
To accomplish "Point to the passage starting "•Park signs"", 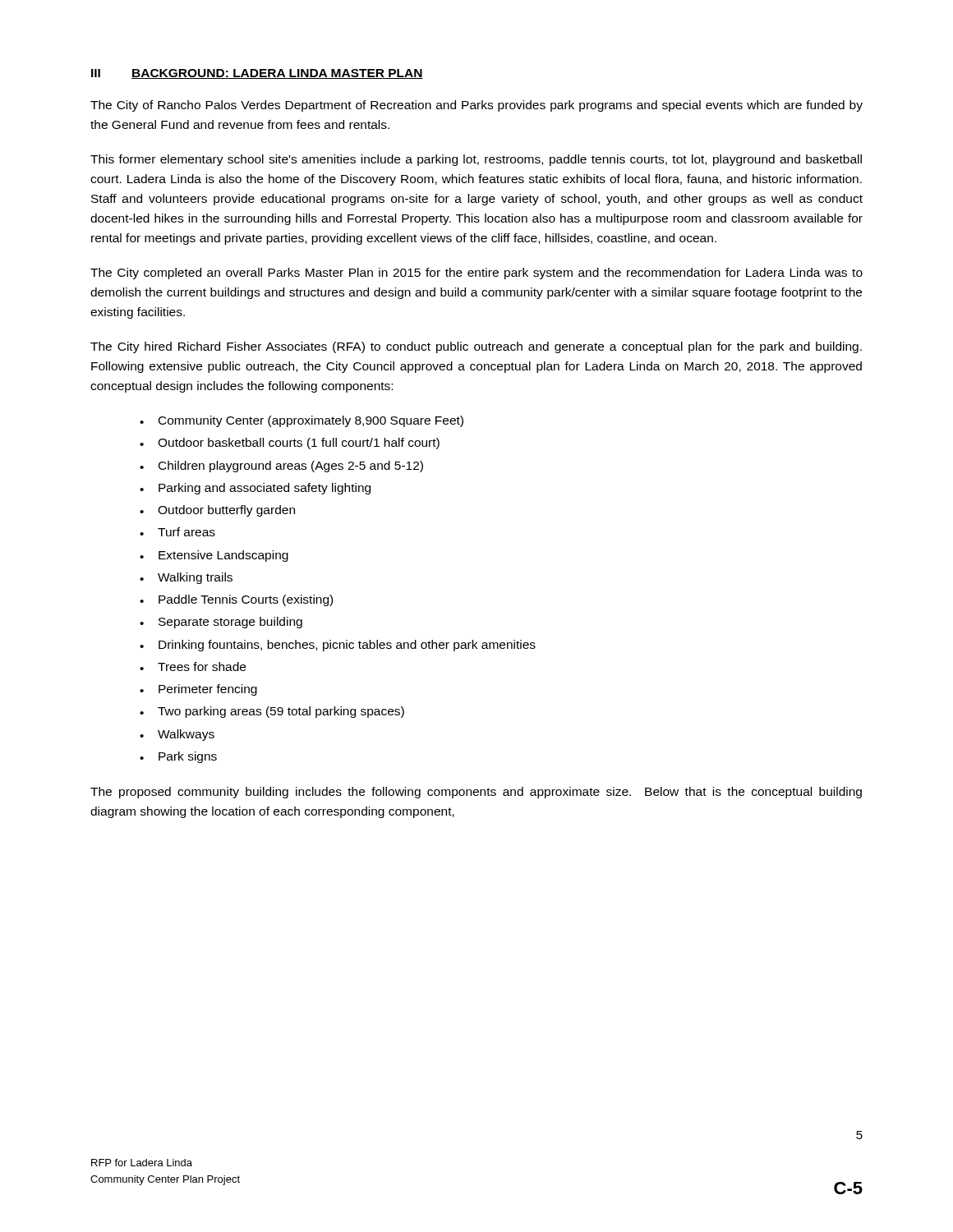I will [178, 757].
